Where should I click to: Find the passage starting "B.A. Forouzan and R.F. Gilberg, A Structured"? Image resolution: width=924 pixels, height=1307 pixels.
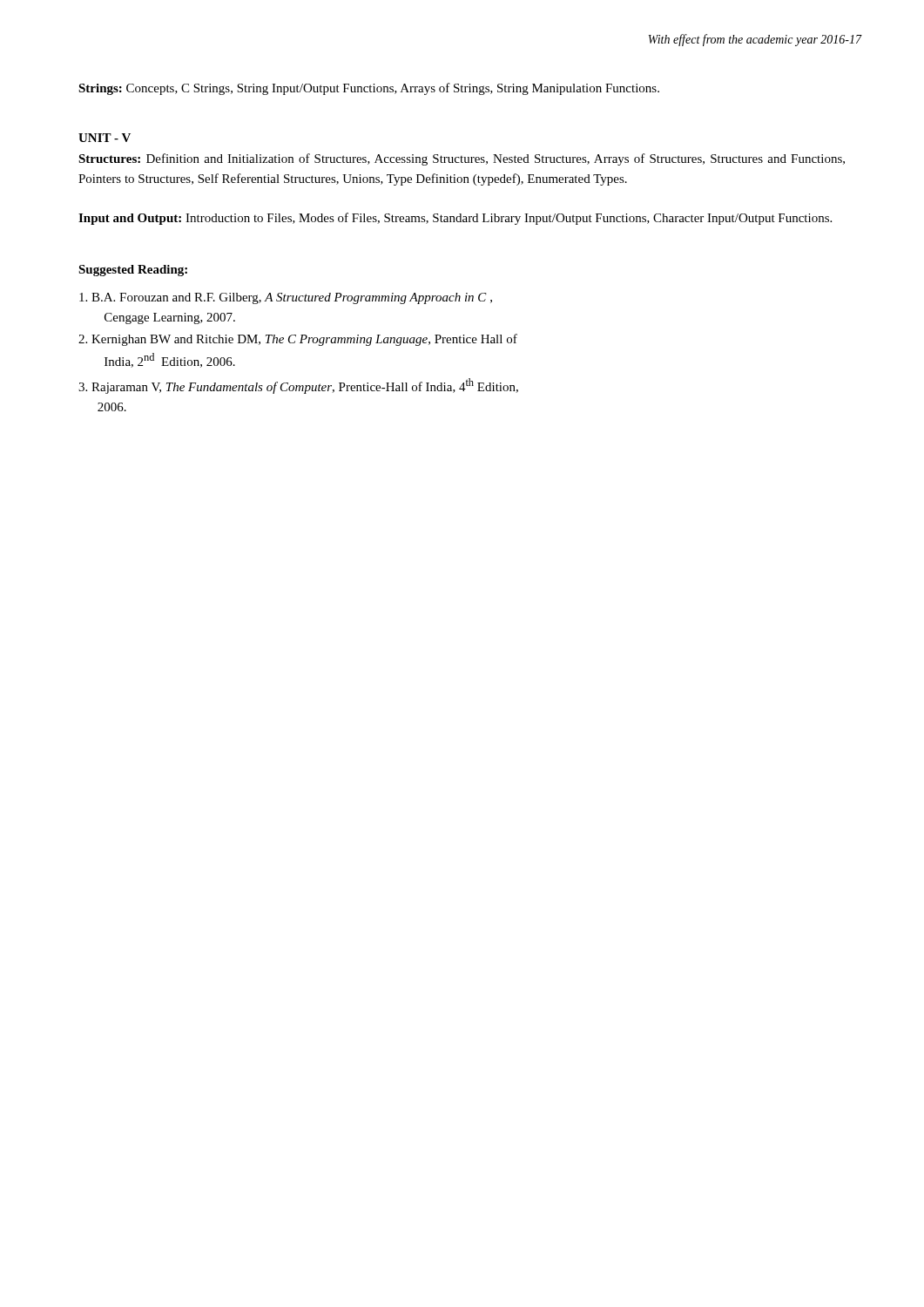coord(286,307)
